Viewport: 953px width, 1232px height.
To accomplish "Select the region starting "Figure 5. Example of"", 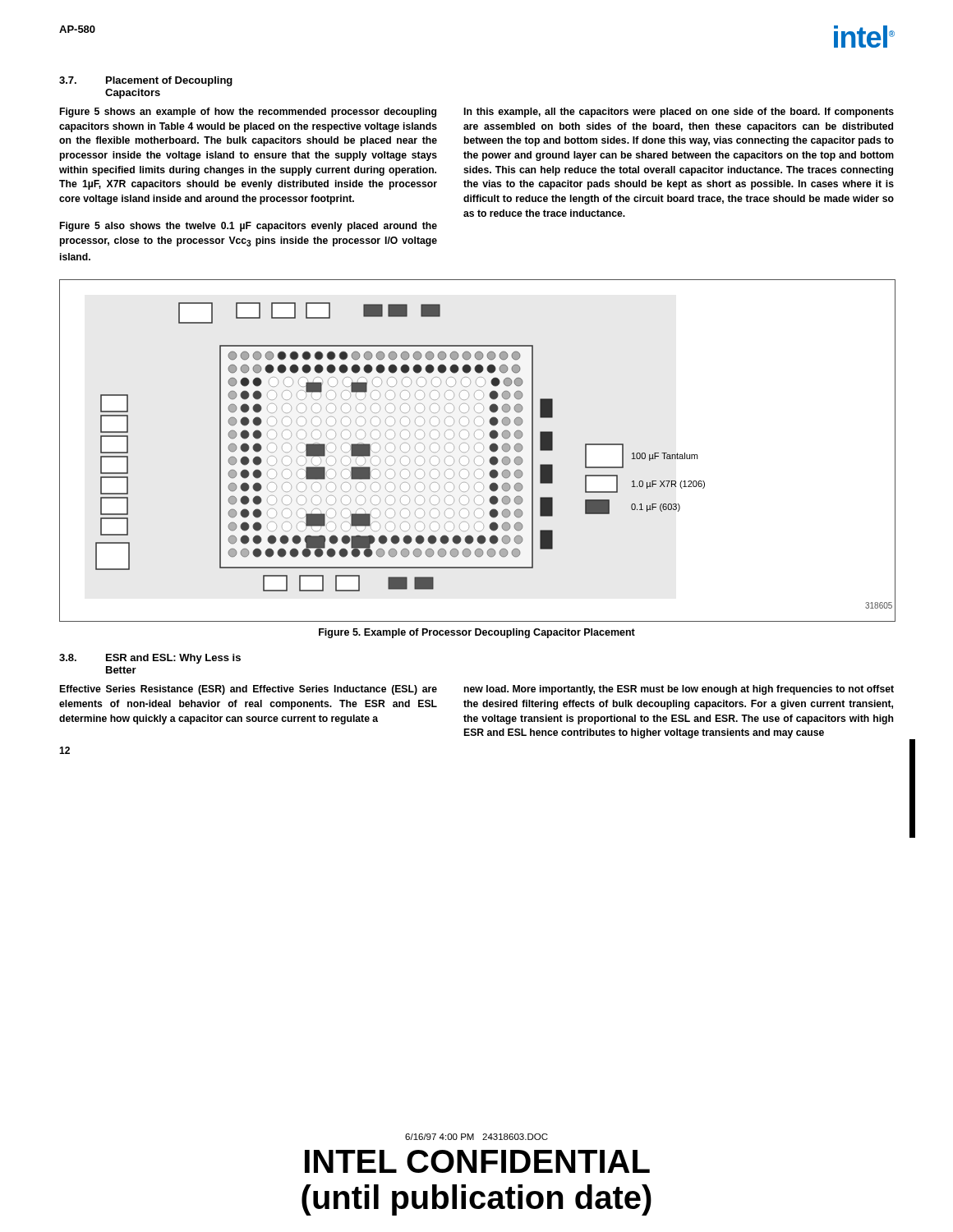I will 476,633.
